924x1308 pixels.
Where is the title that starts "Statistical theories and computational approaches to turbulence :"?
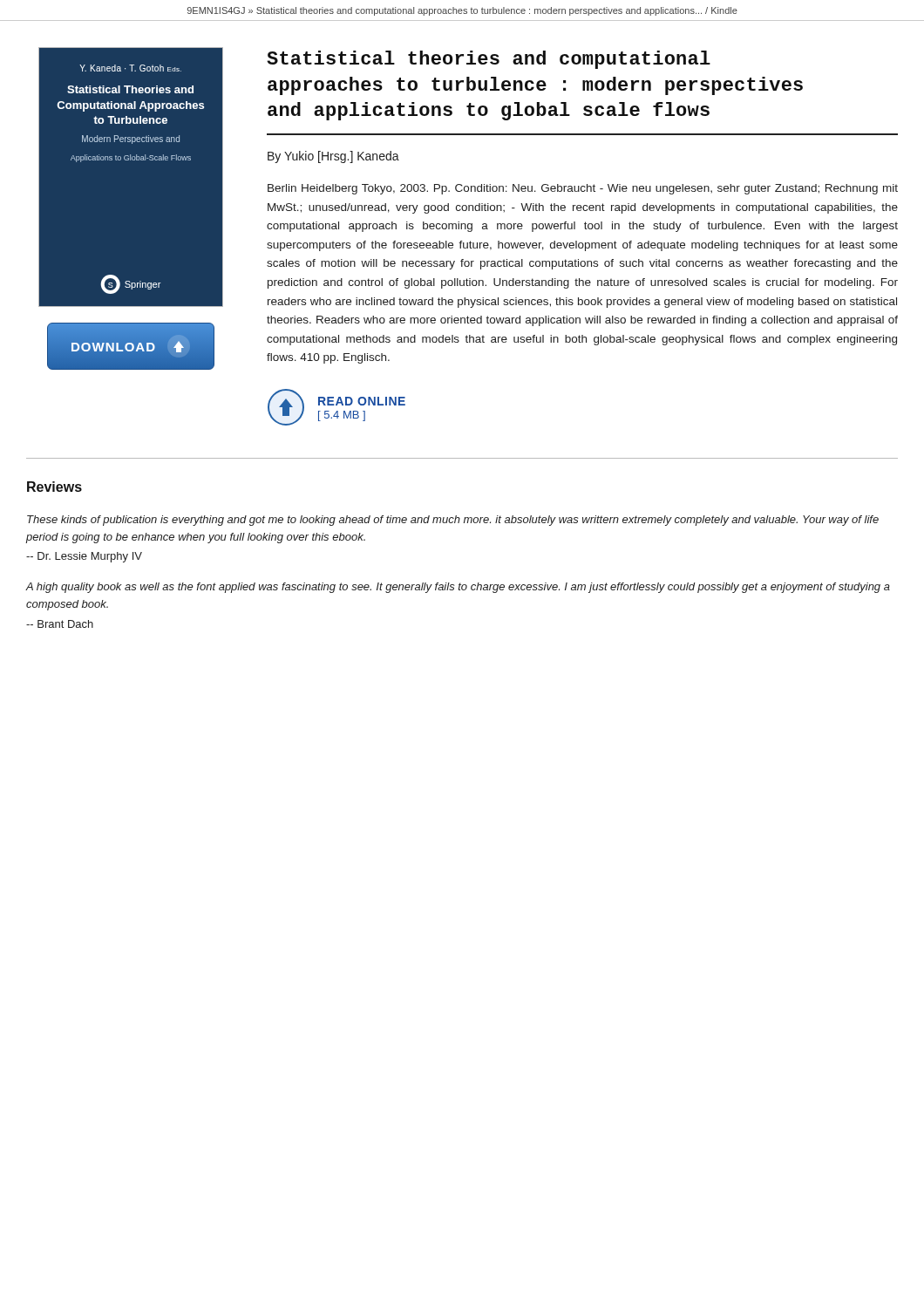point(535,86)
